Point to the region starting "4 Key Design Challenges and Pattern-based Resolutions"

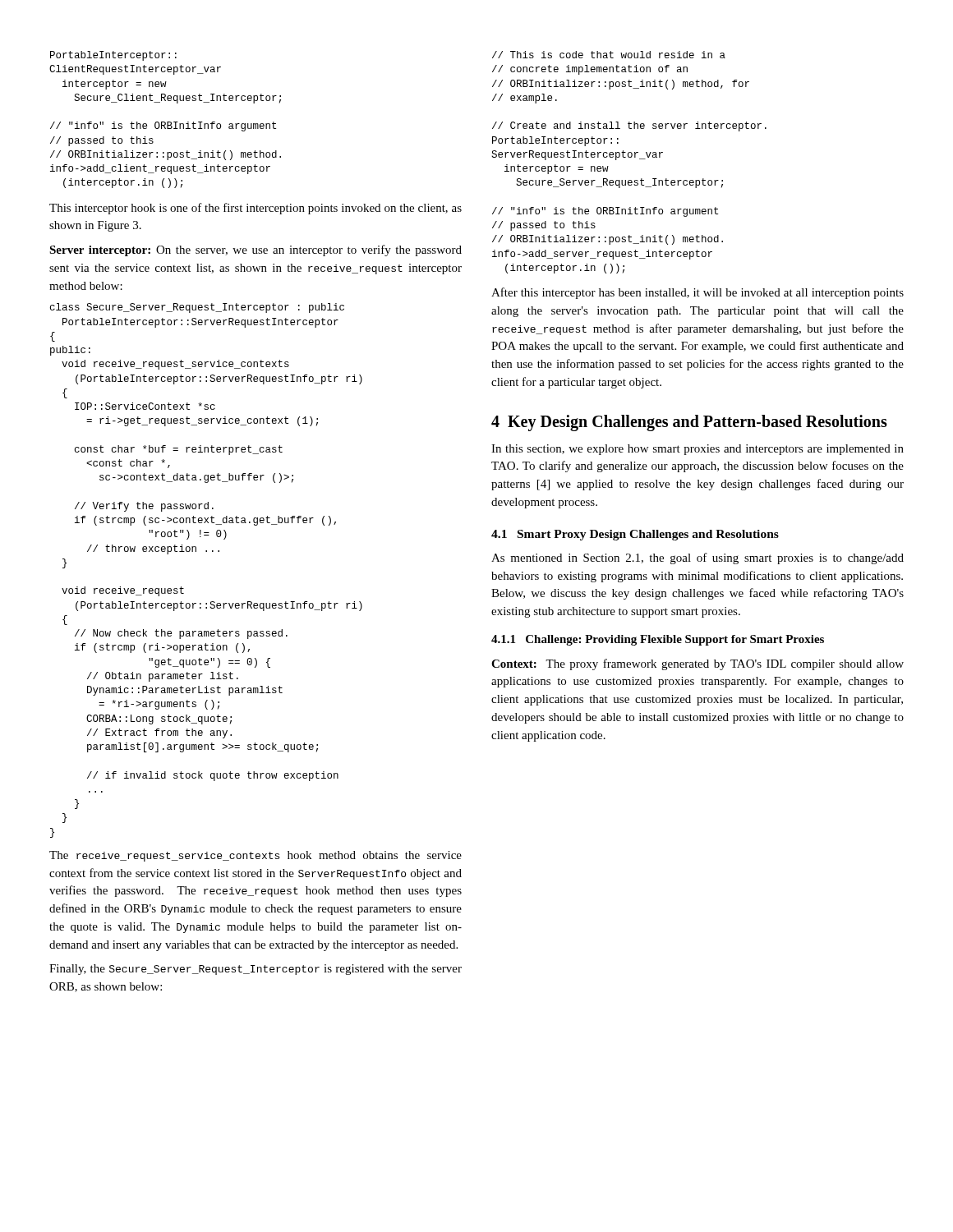coord(698,421)
